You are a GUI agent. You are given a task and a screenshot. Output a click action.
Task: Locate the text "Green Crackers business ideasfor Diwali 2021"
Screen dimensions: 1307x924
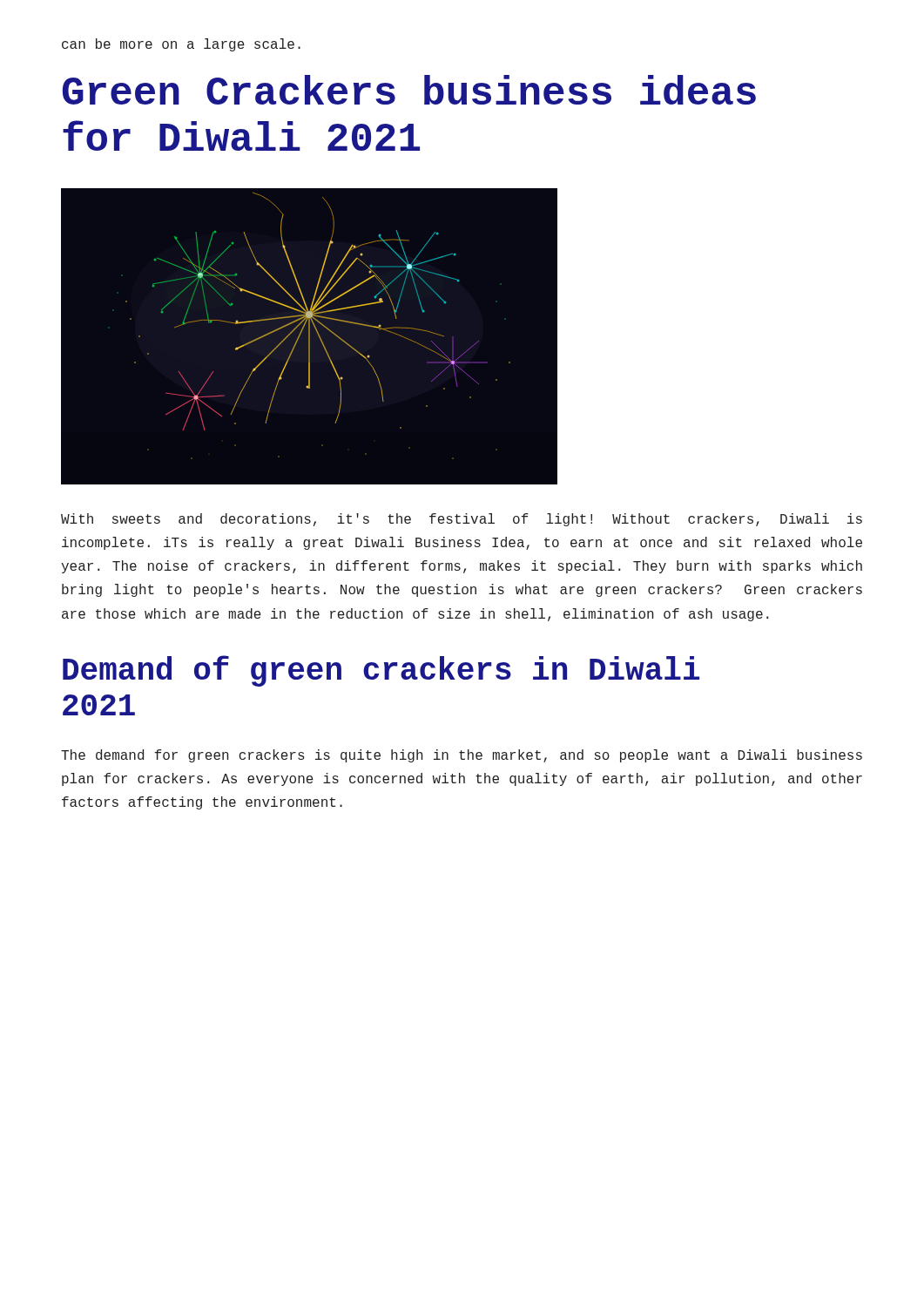pyautogui.click(x=410, y=117)
